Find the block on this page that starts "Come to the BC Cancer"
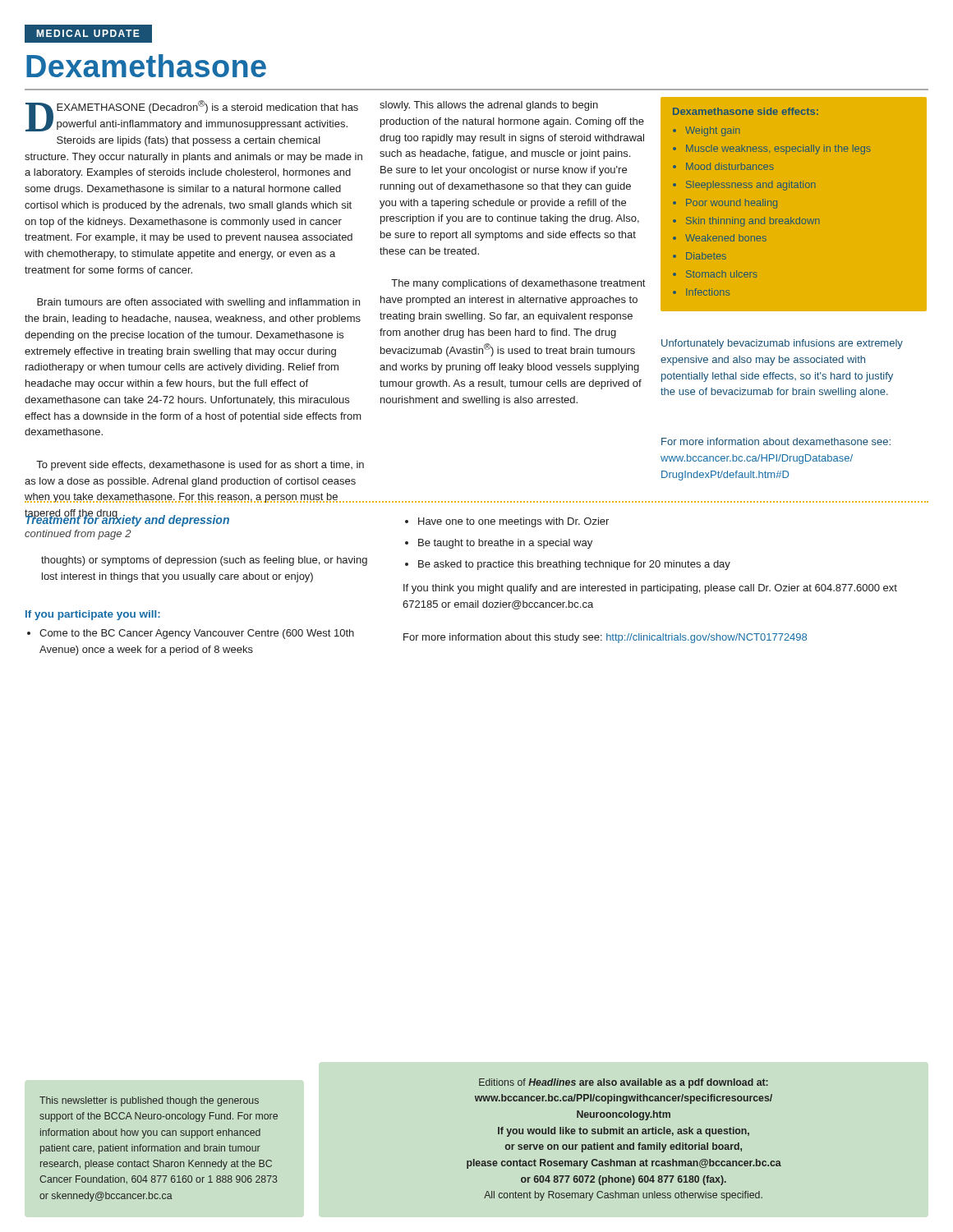 (x=197, y=641)
